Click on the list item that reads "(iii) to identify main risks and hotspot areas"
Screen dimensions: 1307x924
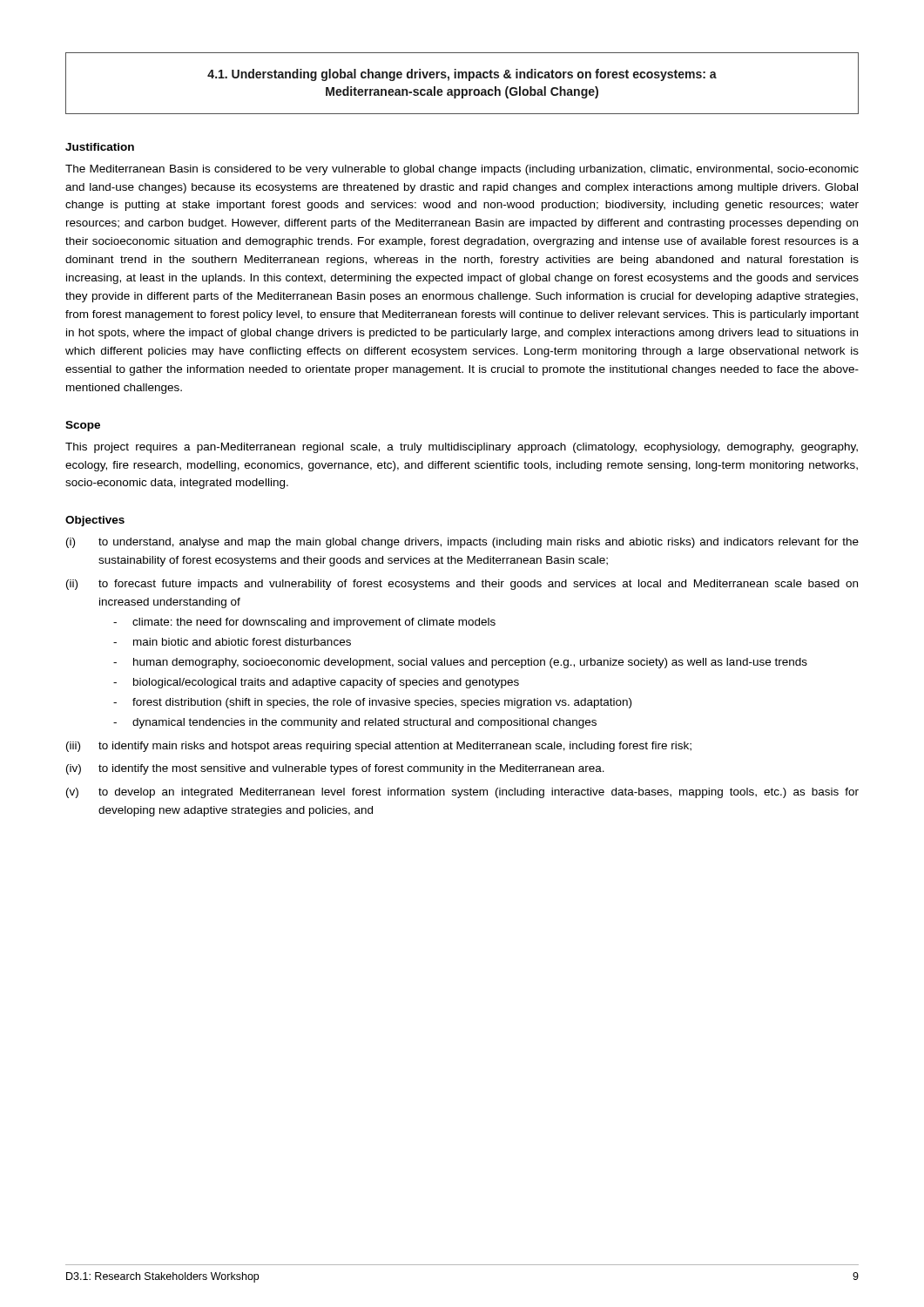[x=462, y=746]
